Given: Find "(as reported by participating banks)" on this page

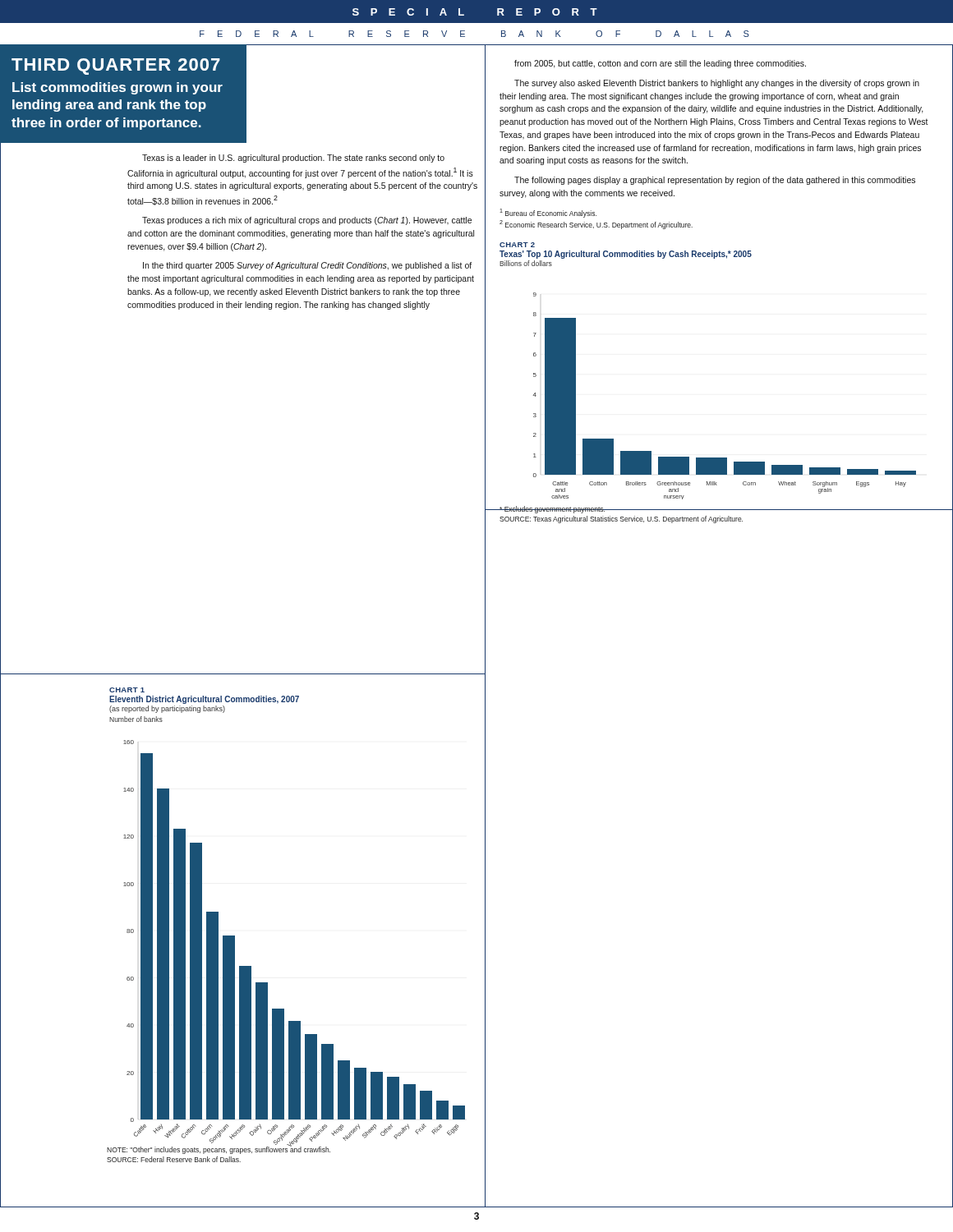Looking at the screenshot, I should (167, 709).
